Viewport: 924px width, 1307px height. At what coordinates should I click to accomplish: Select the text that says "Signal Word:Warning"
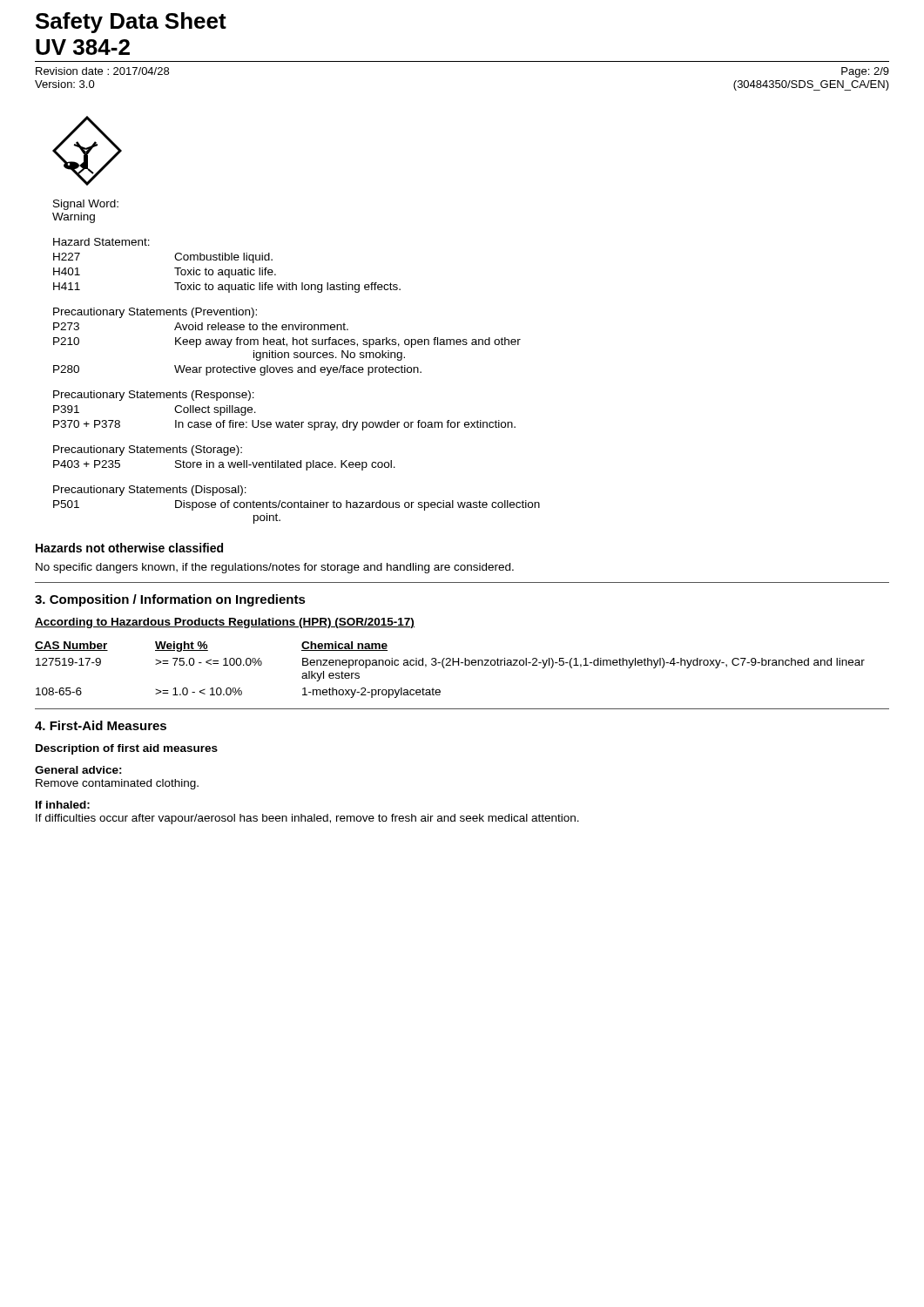click(86, 210)
